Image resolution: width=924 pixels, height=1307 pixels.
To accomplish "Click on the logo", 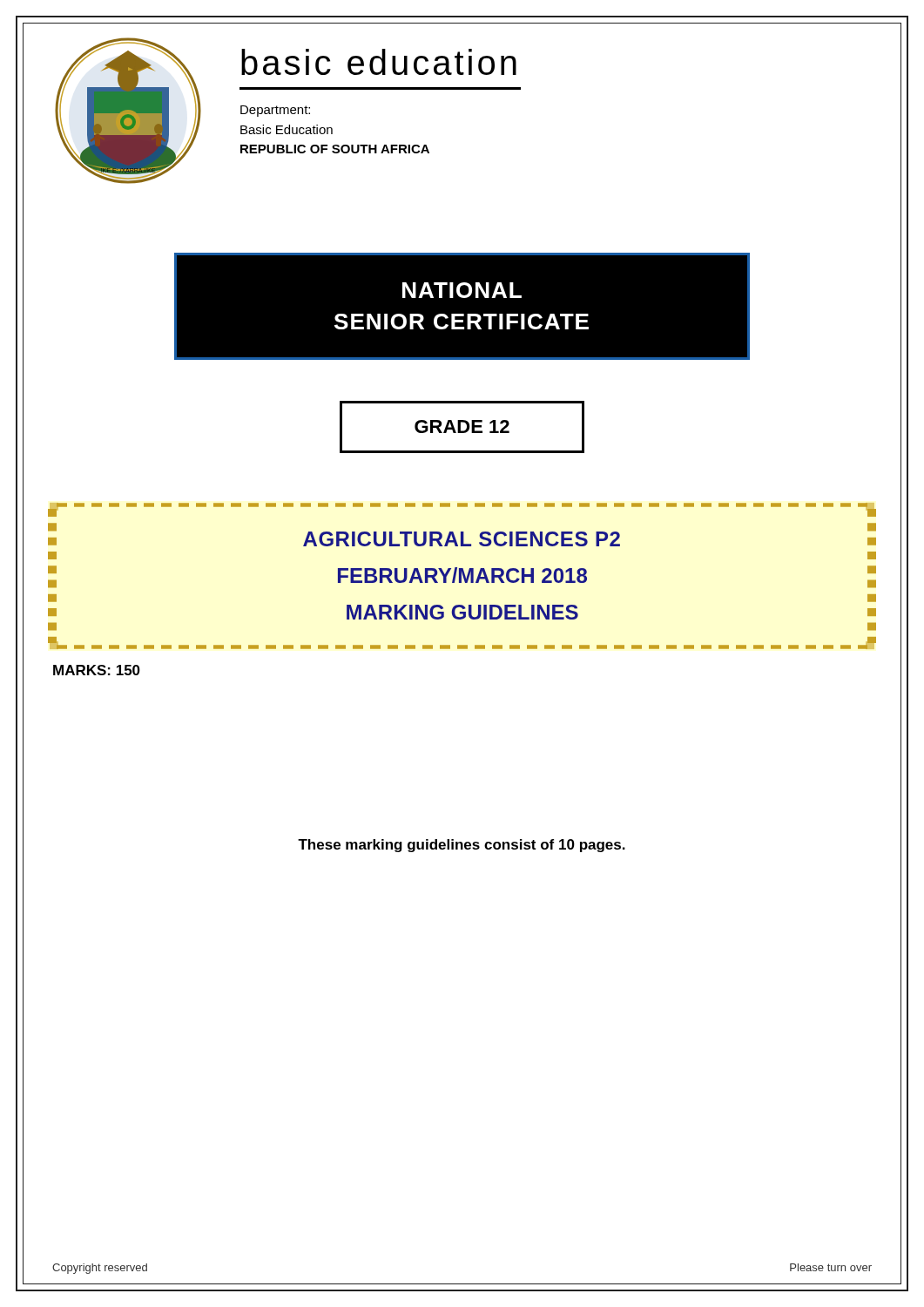I will 133,113.
